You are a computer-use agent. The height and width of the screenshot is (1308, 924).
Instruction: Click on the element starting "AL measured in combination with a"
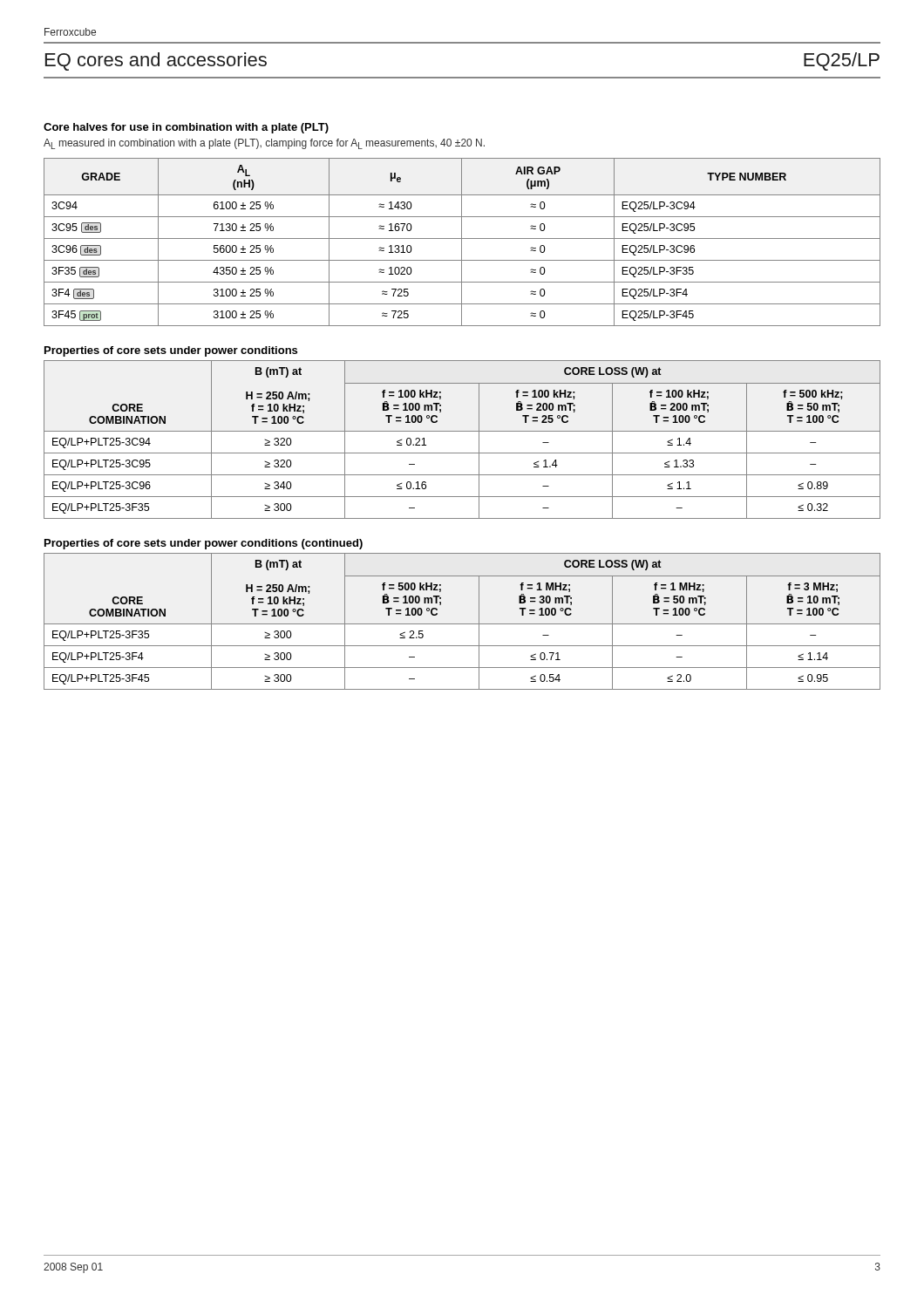pyautogui.click(x=265, y=144)
